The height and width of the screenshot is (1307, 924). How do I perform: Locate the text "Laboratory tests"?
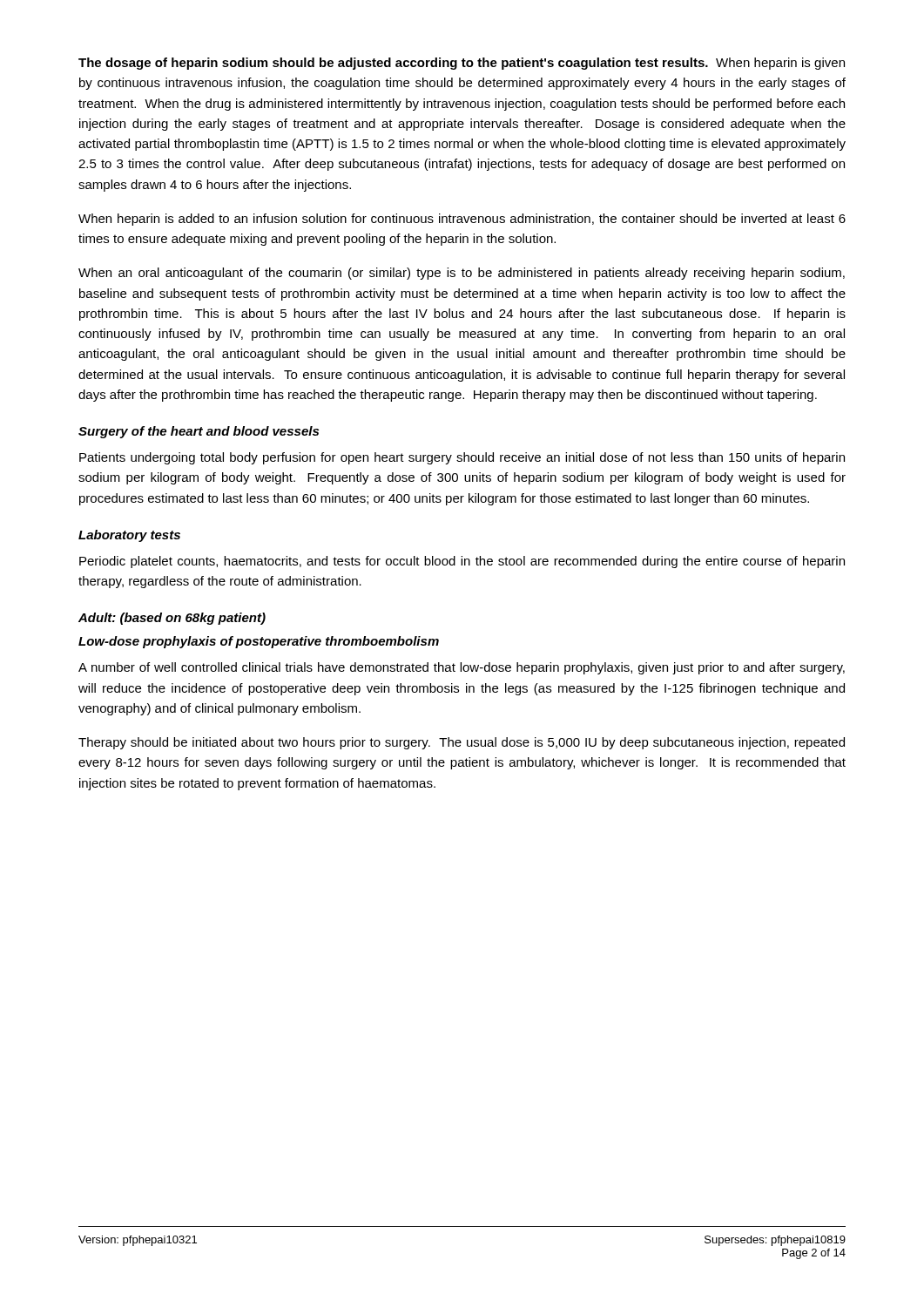coord(130,534)
